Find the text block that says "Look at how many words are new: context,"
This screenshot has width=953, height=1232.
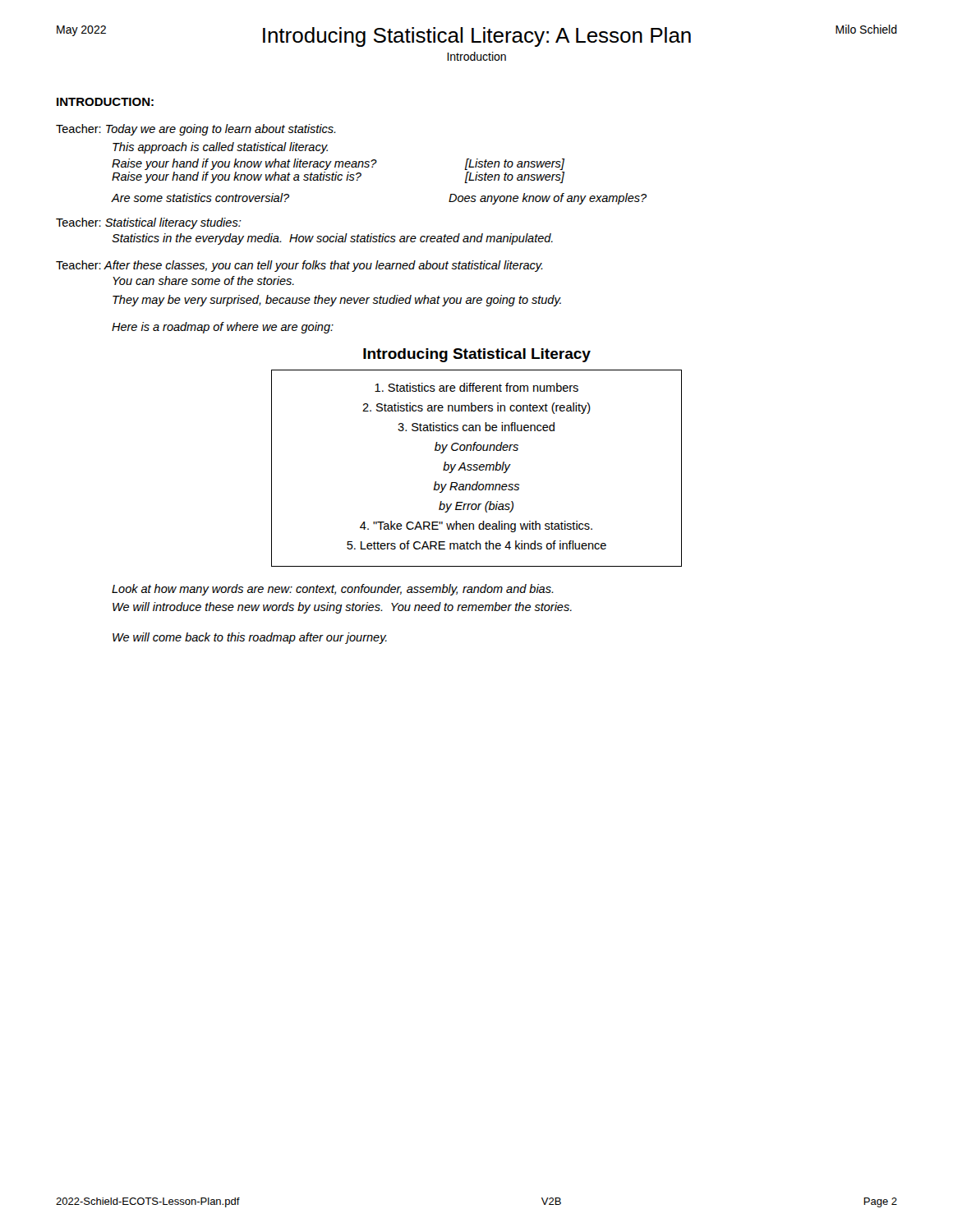(x=342, y=598)
